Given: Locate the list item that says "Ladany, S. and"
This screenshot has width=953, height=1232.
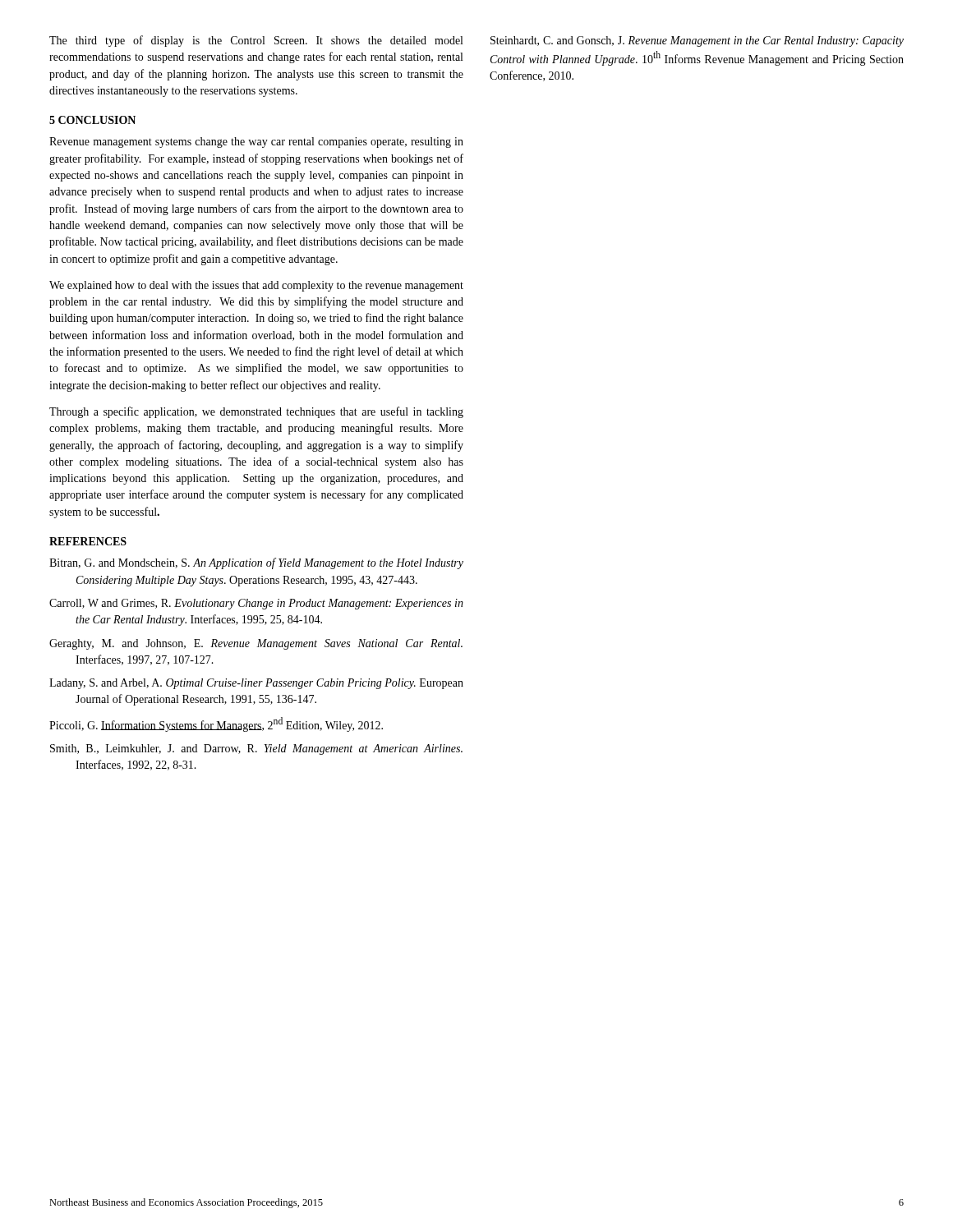Looking at the screenshot, I should pos(256,691).
